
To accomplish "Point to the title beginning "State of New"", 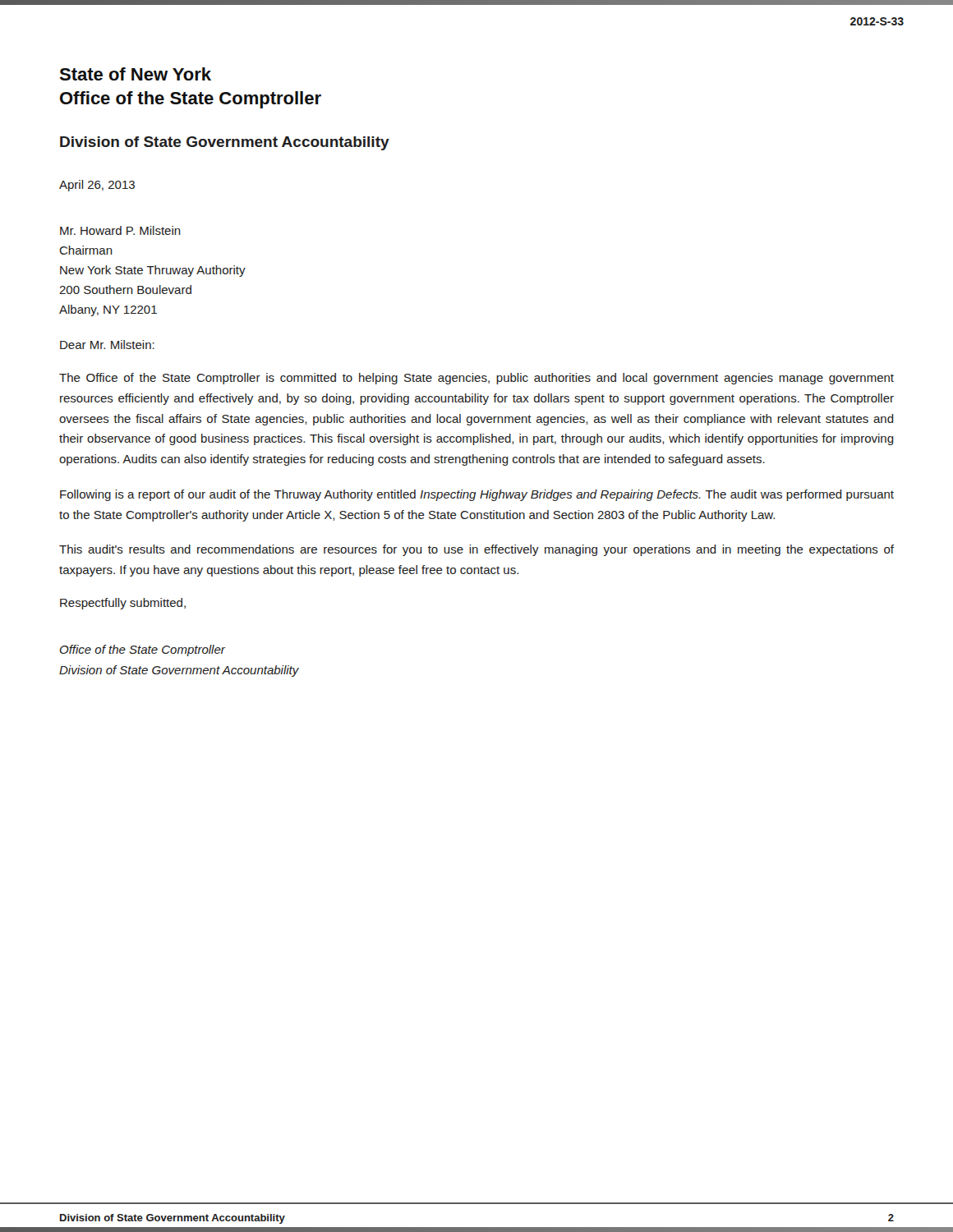I will (135, 74).
